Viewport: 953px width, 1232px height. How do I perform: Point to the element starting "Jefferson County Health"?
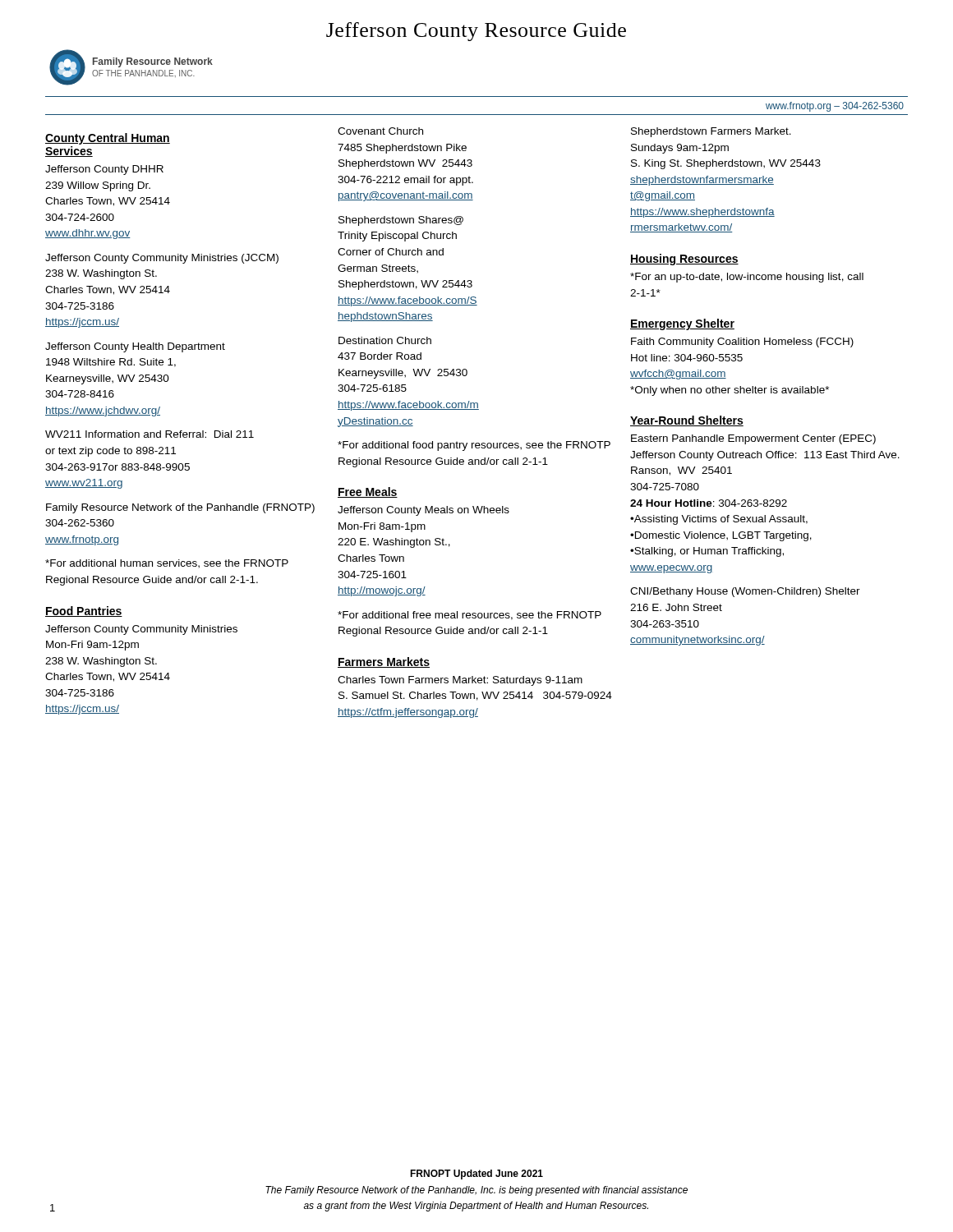[x=135, y=378]
